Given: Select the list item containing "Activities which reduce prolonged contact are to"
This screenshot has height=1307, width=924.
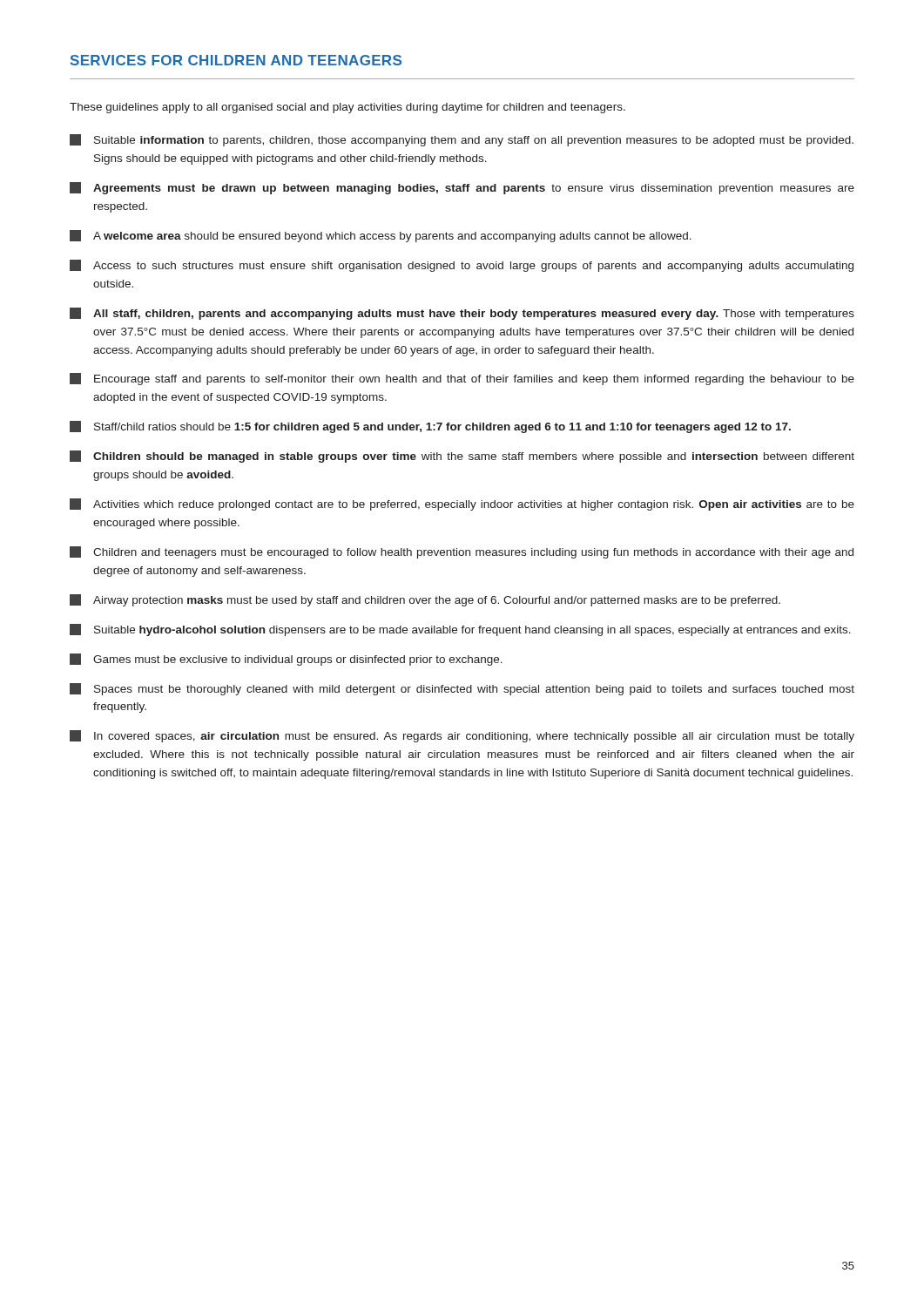Looking at the screenshot, I should tap(462, 514).
